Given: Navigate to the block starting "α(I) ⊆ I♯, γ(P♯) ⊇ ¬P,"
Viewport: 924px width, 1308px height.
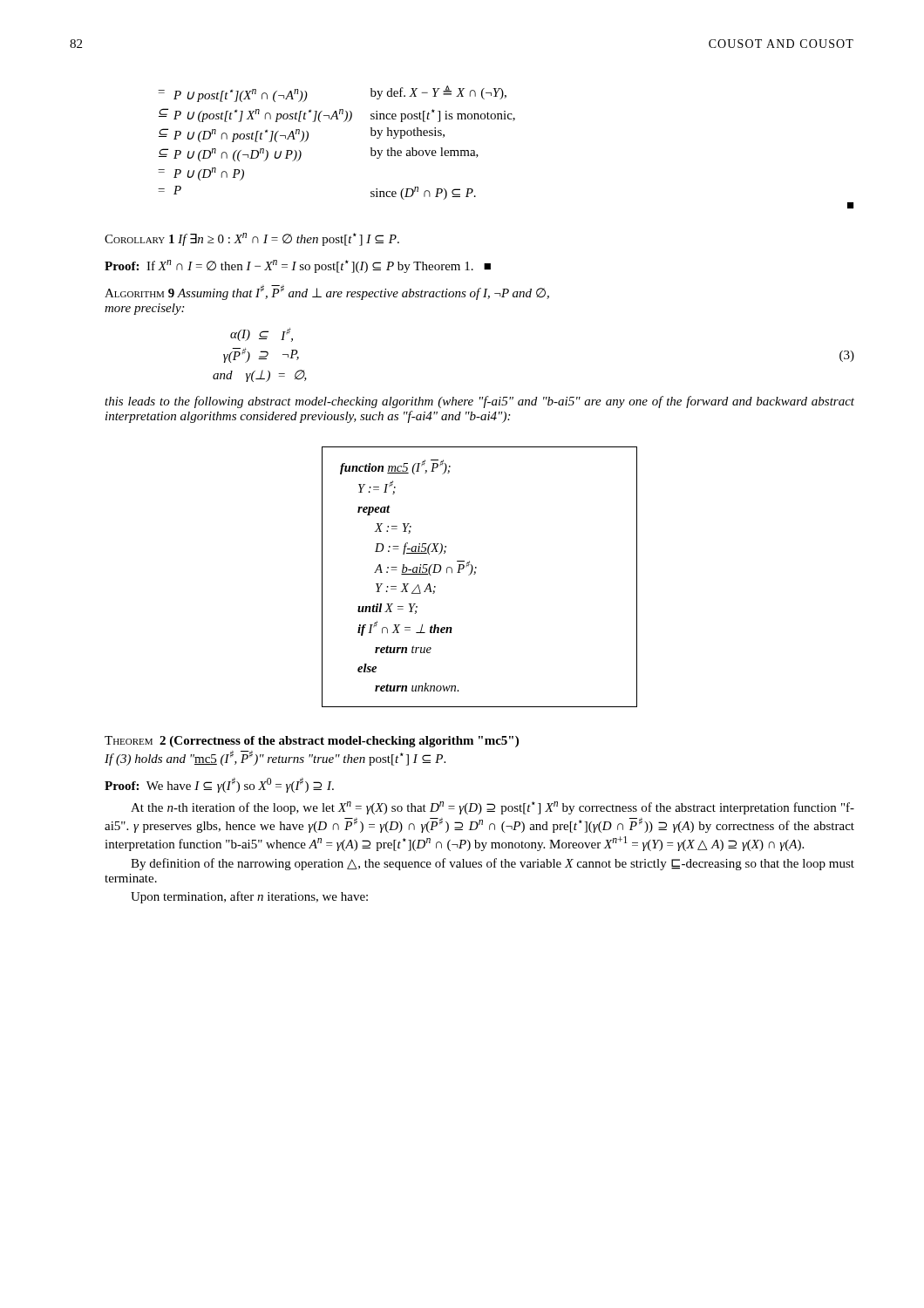Looking at the screenshot, I should coord(262,335).
